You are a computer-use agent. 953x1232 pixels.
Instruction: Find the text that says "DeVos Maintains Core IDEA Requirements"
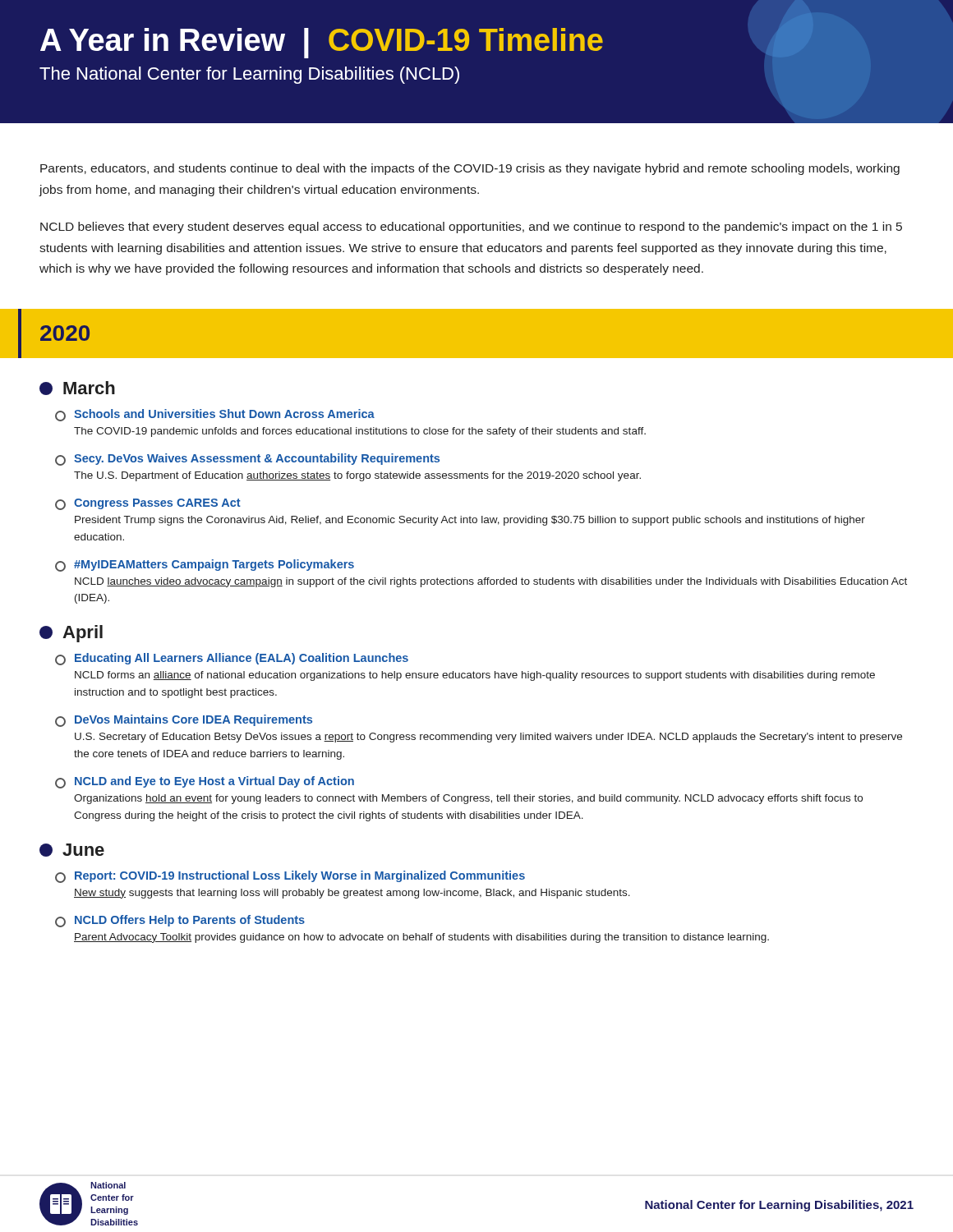(x=193, y=720)
